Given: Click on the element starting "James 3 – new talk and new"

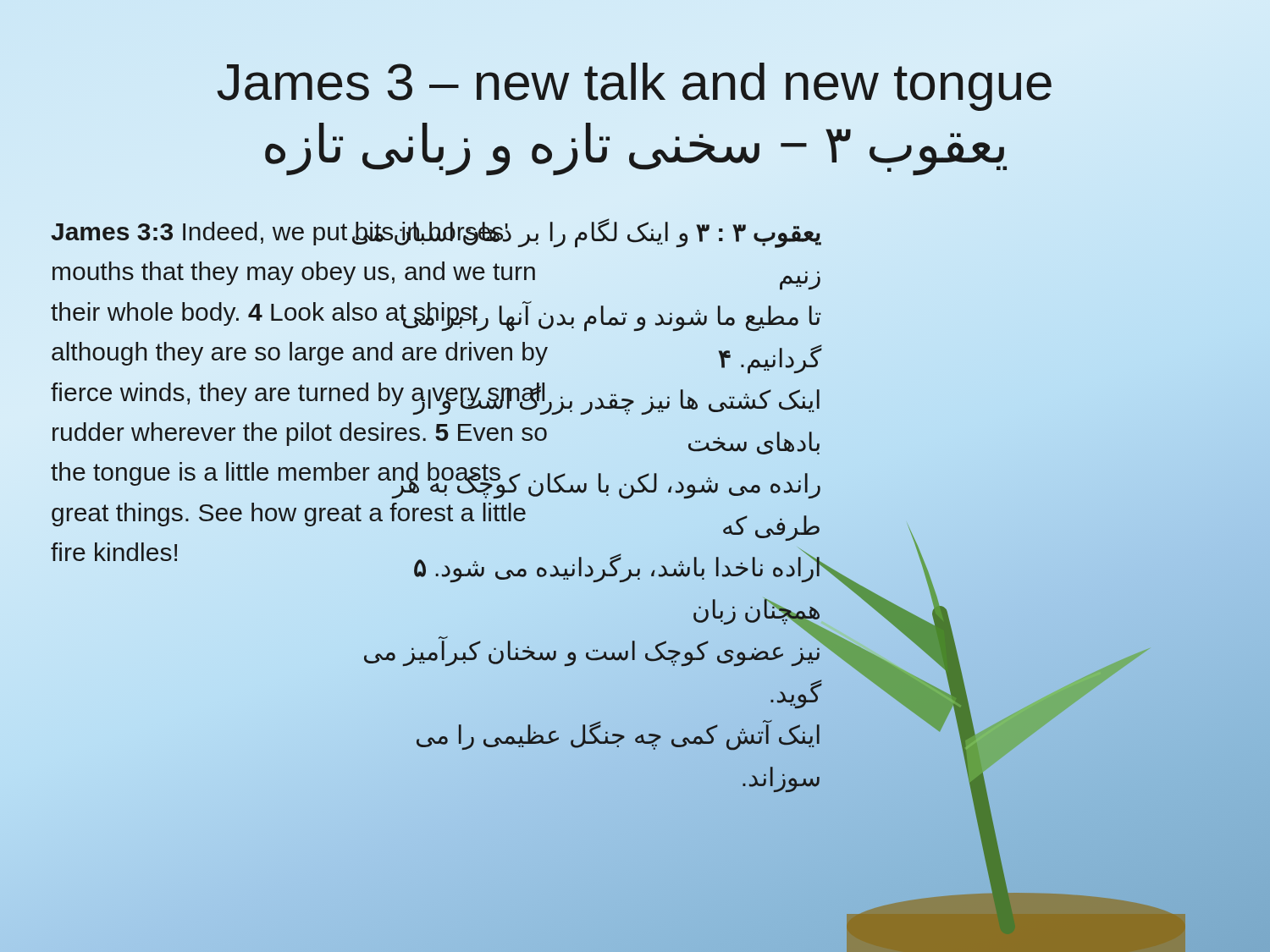Looking at the screenshot, I should coord(635,82).
